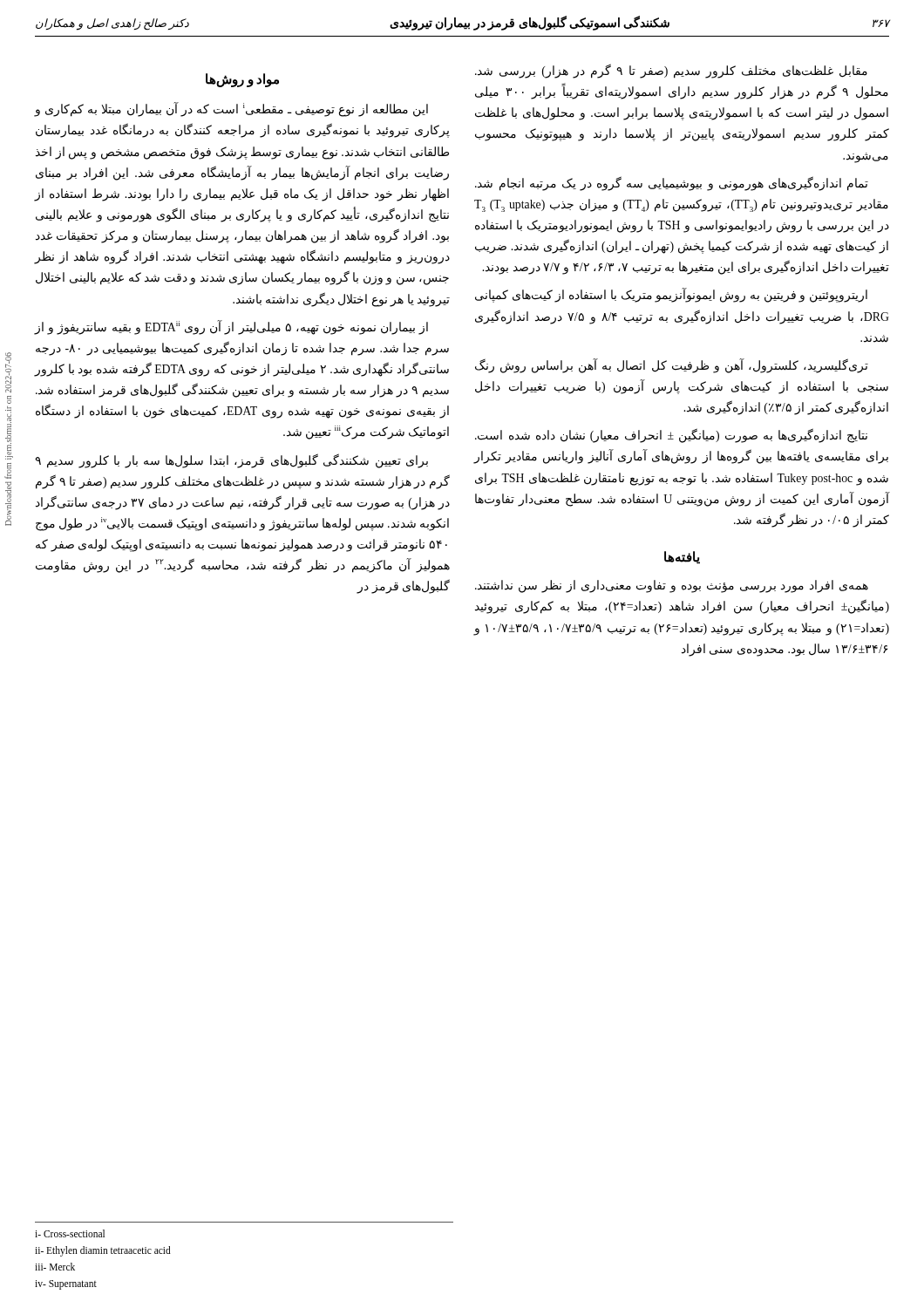Image resolution: width=924 pixels, height=1308 pixels.
Task: Navigate to the block starting "مواد و روش‌ها"
Action: click(242, 79)
